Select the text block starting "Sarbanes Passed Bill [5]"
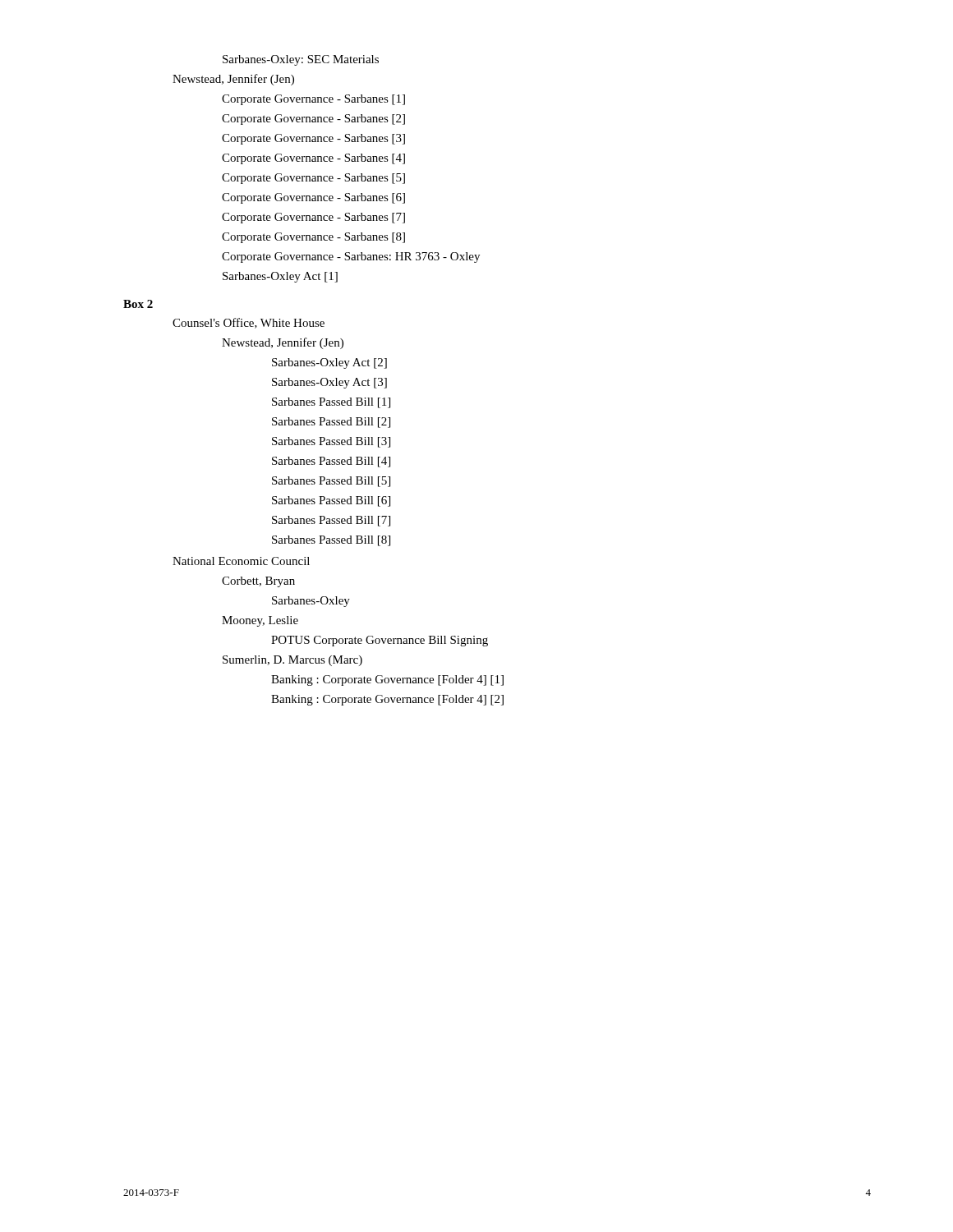Image resolution: width=953 pixels, height=1232 pixels. [331, 480]
